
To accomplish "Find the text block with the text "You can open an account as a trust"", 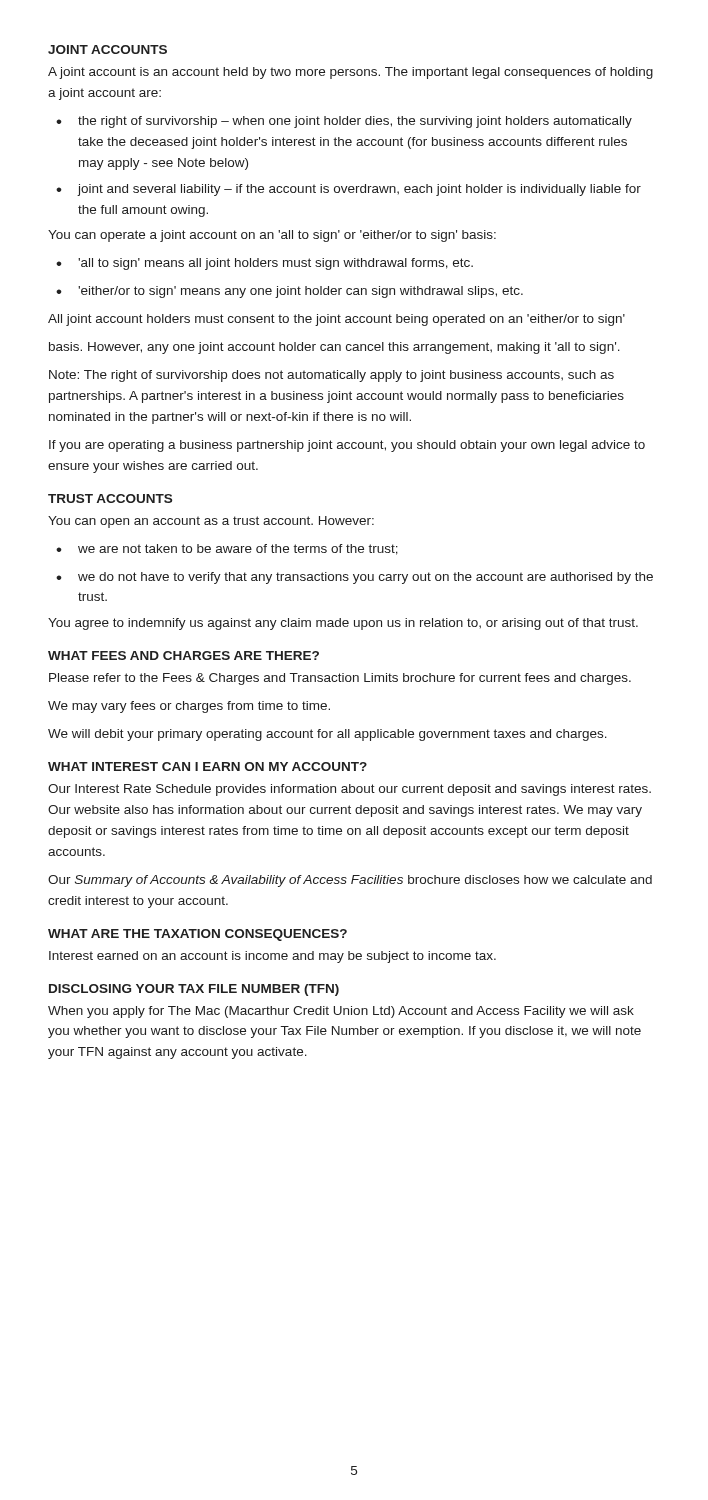I will (211, 520).
